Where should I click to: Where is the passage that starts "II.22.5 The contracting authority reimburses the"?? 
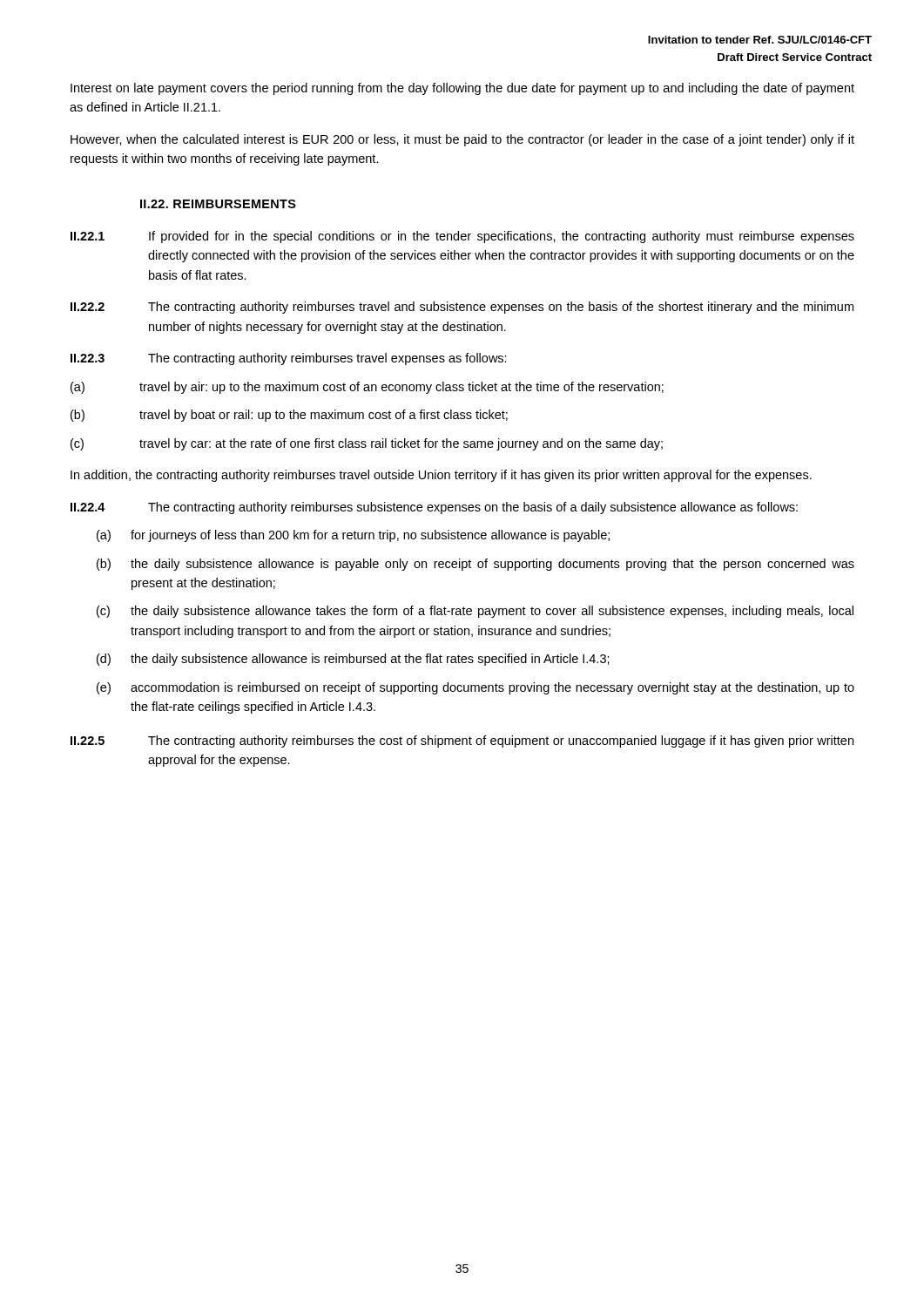tap(462, 750)
